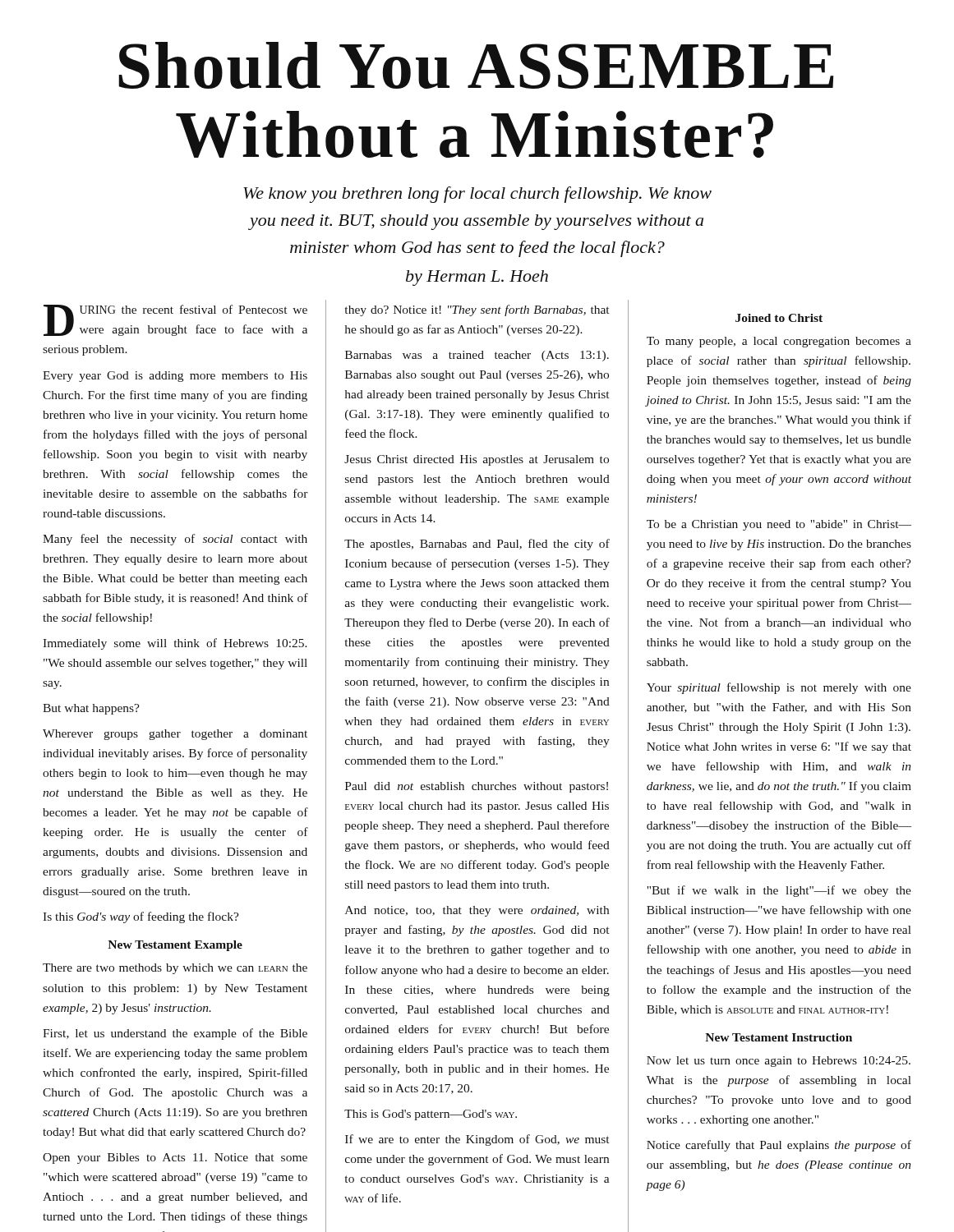
Task: Click on the text starting "New Testament Instruction"
Action: pyautogui.click(x=779, y=1037)
